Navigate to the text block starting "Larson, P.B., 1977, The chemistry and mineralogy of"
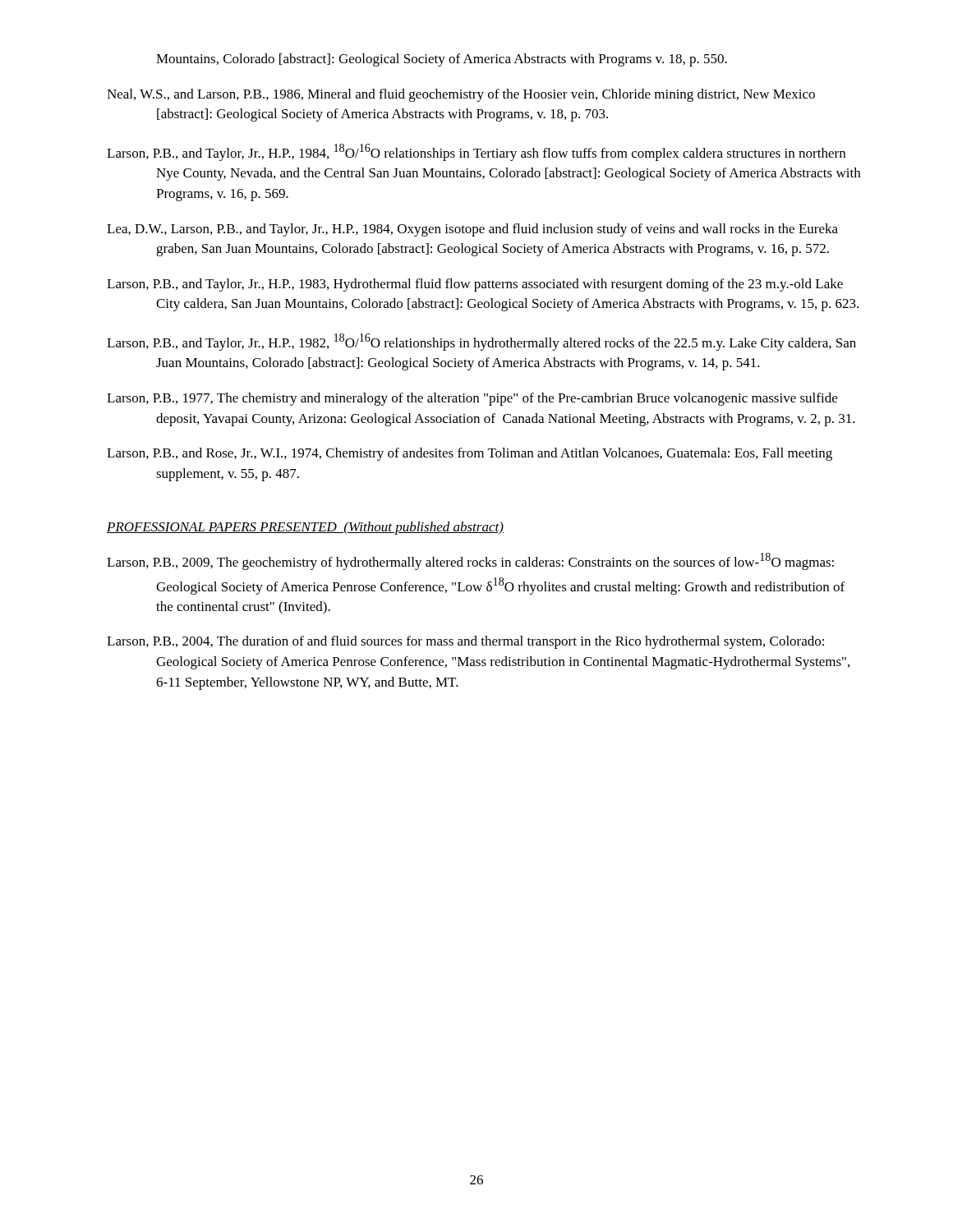This screenshot has height=1232, width=953. pos(485,409)
